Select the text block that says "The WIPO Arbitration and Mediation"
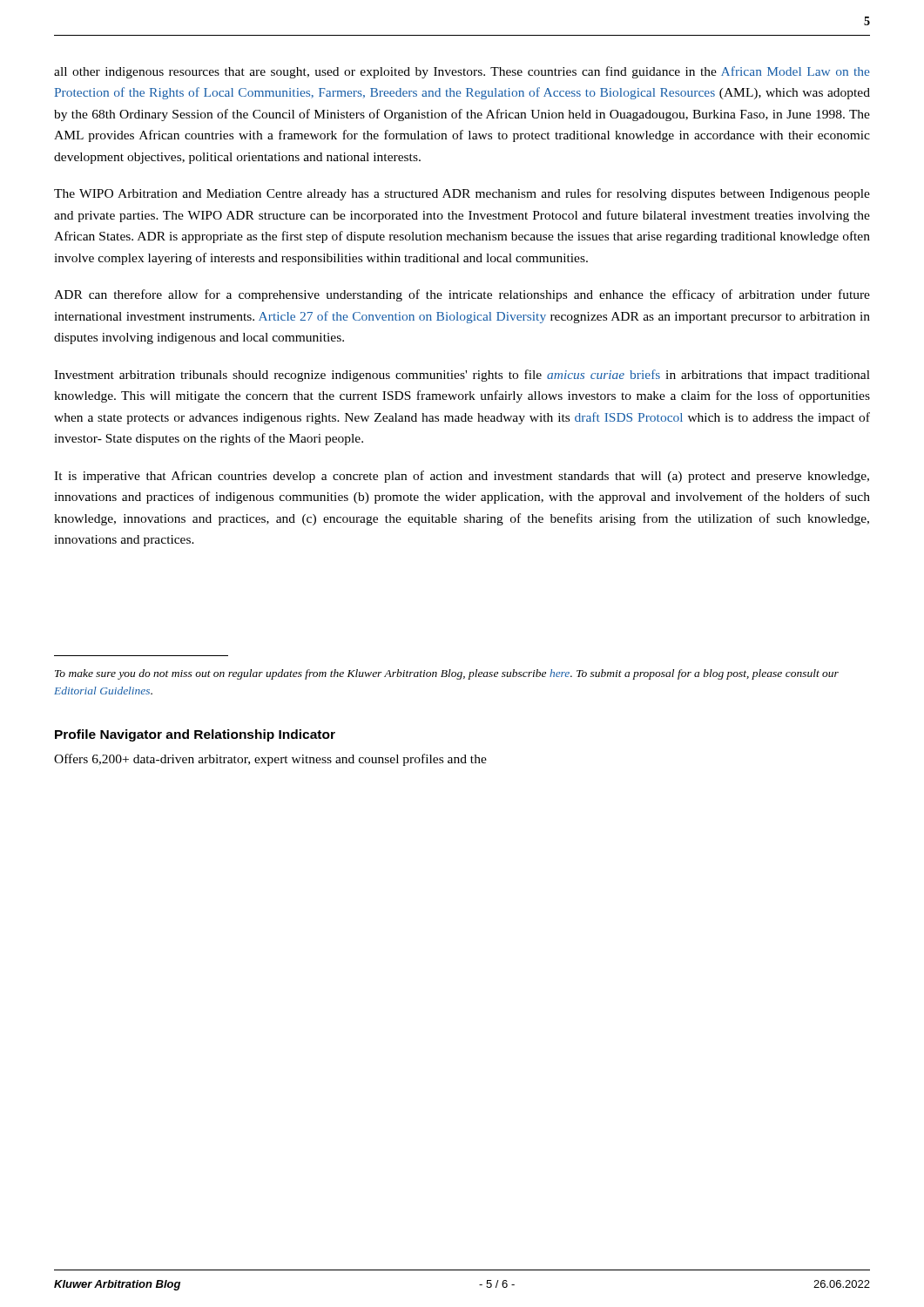The image size is (924, 1307). click(462, 225)
